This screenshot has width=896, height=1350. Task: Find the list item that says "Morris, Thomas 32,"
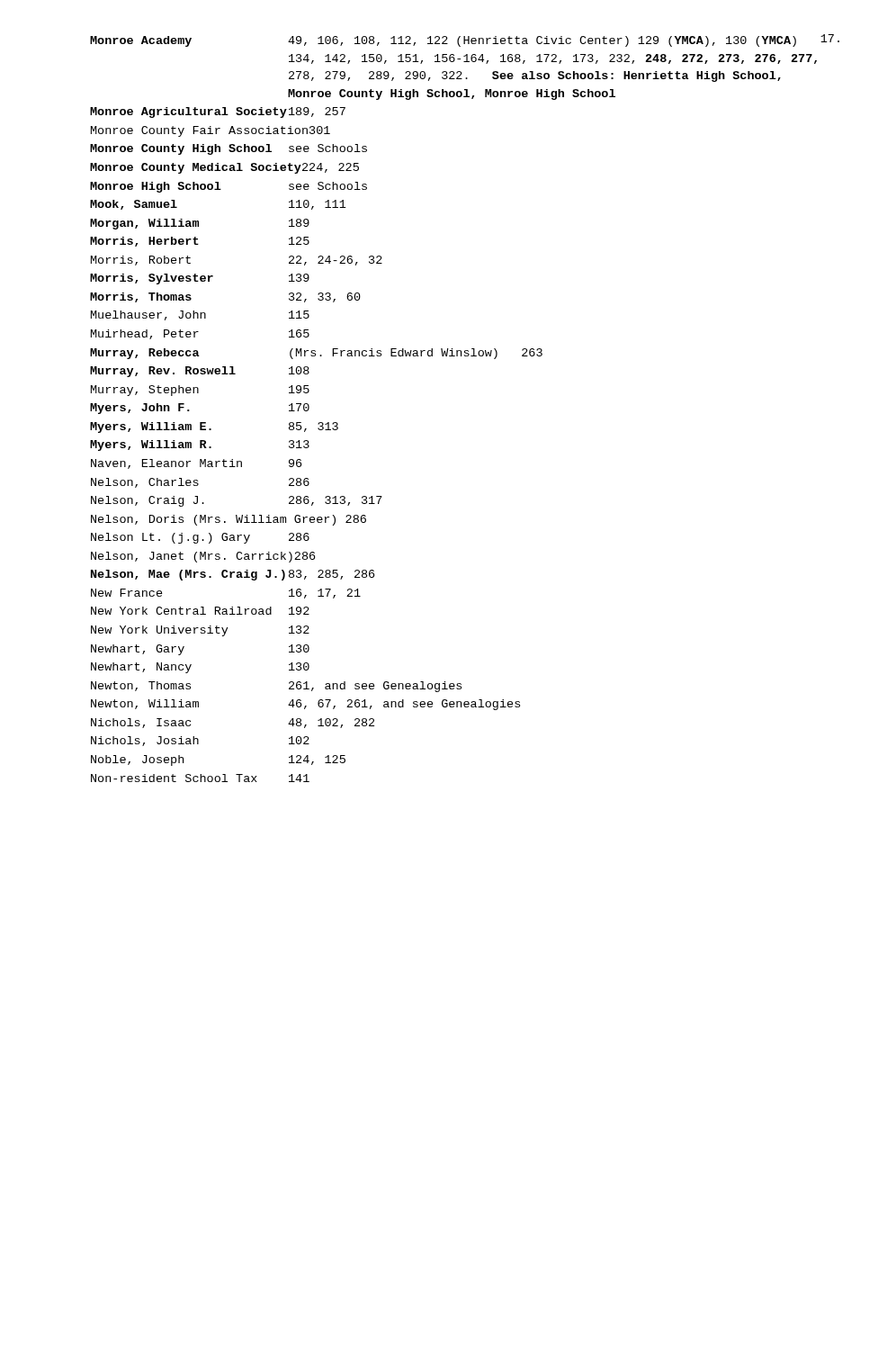[x=116, y=297]
